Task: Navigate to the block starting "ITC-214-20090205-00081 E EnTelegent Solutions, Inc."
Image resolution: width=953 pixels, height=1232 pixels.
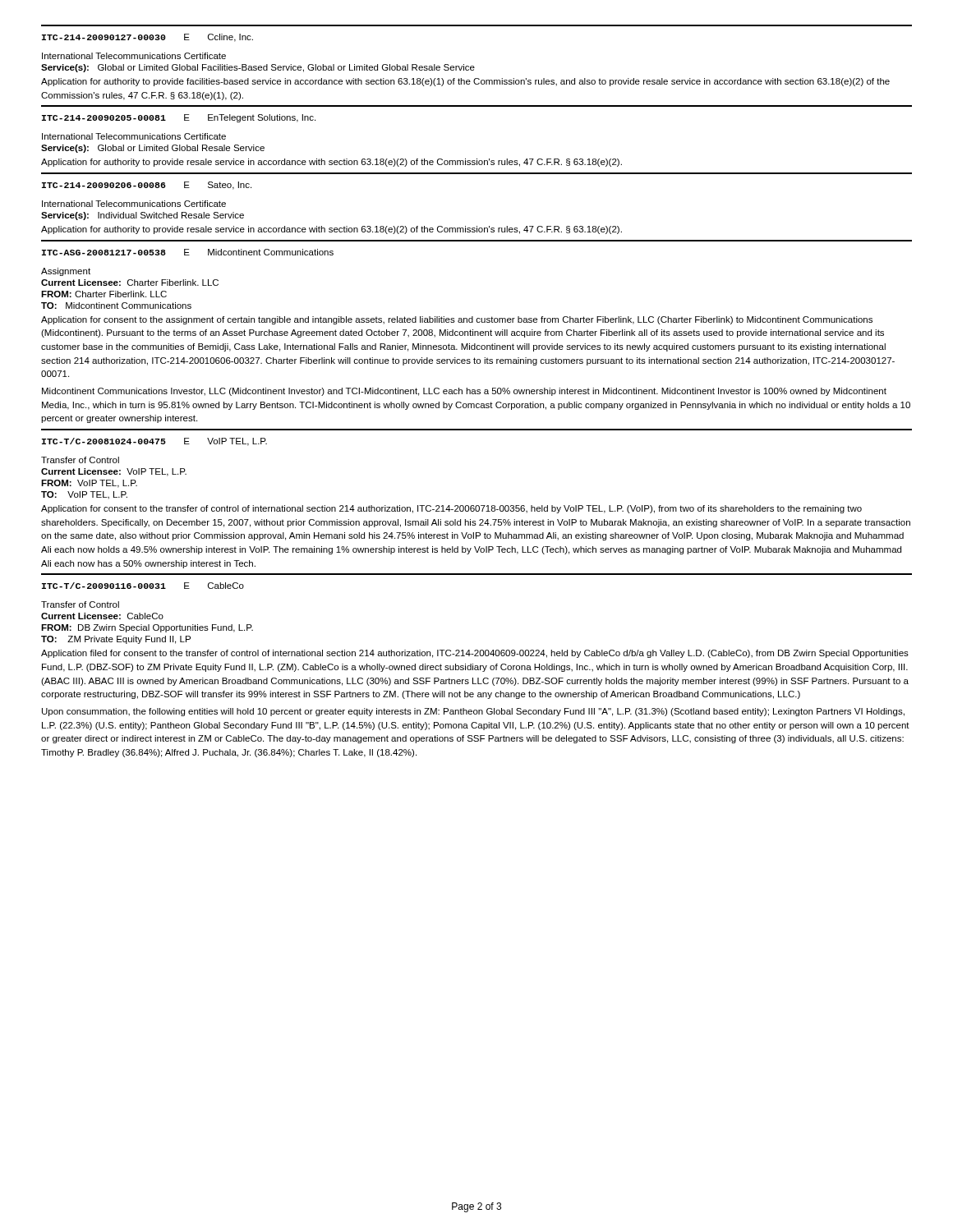Action: point(179,118)
